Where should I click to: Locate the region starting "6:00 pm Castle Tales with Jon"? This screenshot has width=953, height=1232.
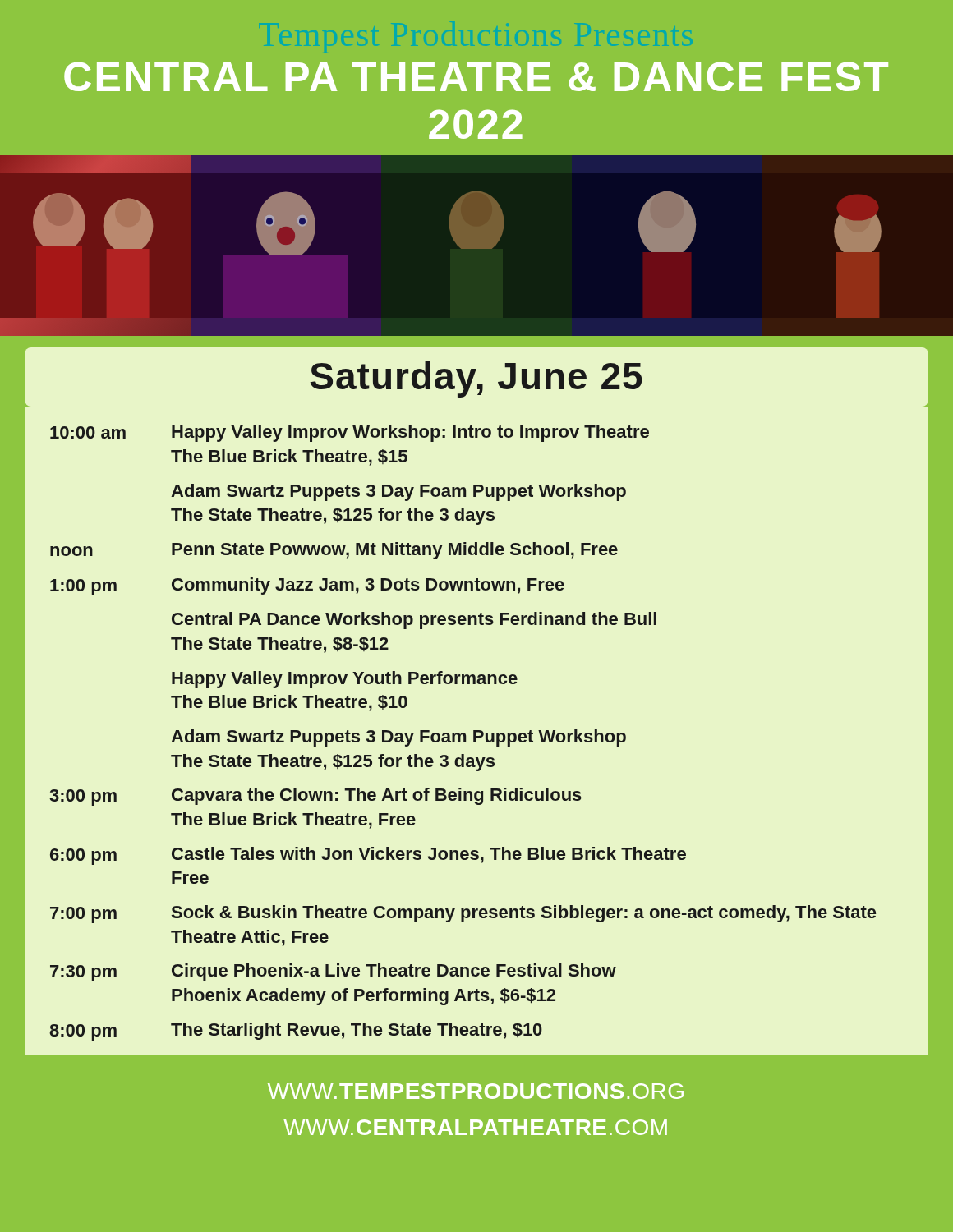point(476,866)
